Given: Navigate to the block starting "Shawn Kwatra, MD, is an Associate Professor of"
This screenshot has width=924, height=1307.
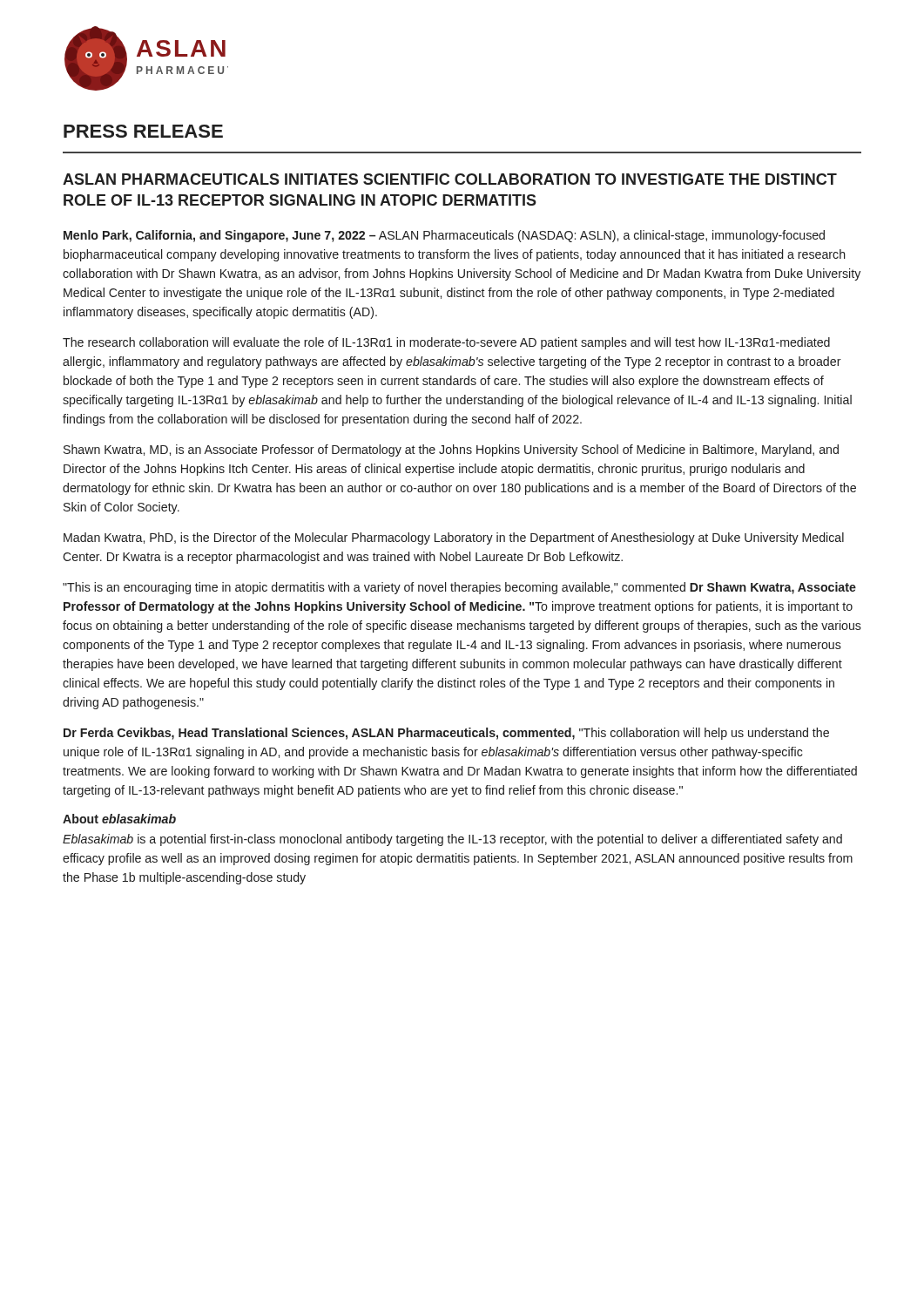Looking at the screenshot, I should point(460,478).
